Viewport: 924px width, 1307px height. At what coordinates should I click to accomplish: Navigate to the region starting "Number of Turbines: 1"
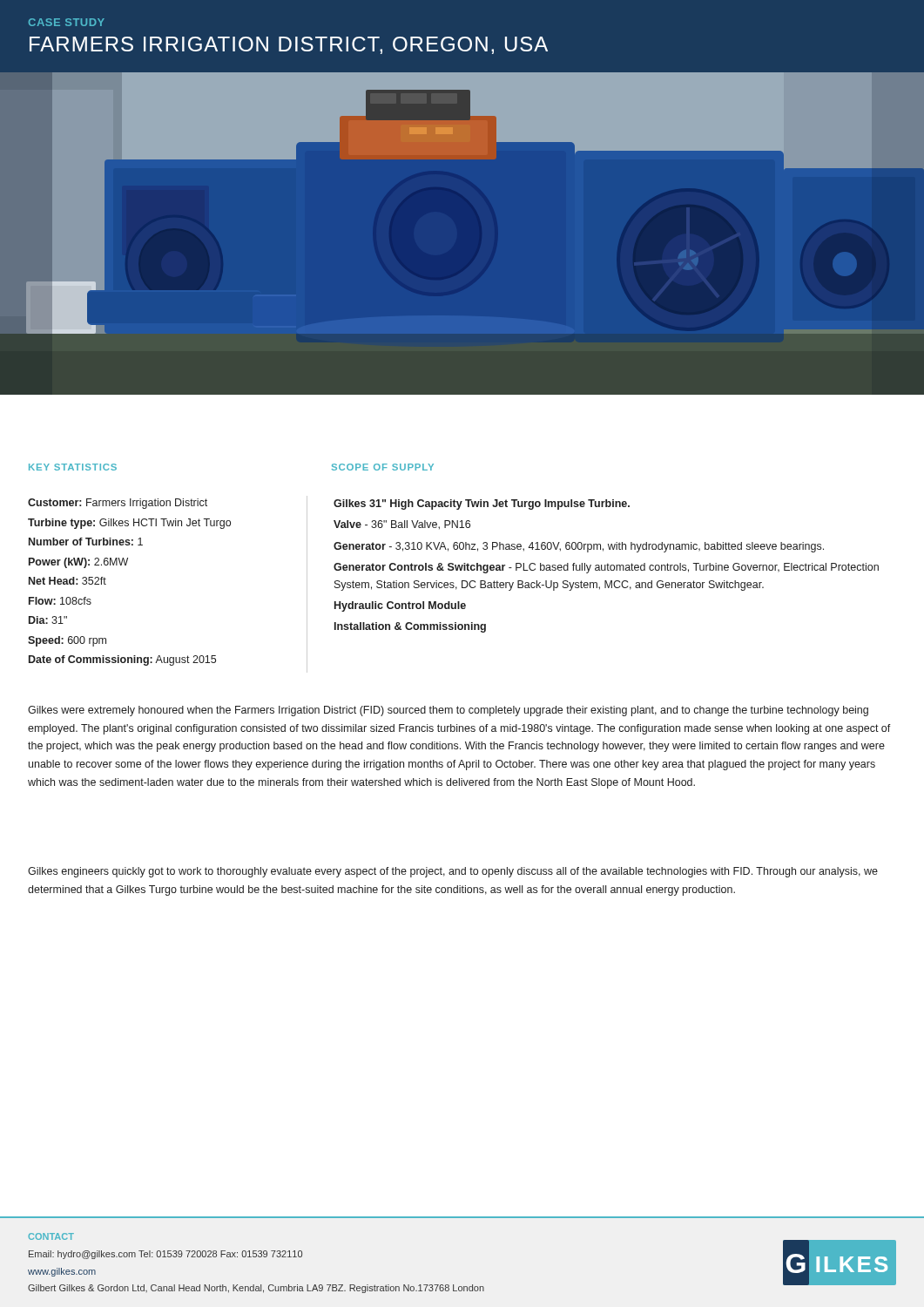click(86, 542)
